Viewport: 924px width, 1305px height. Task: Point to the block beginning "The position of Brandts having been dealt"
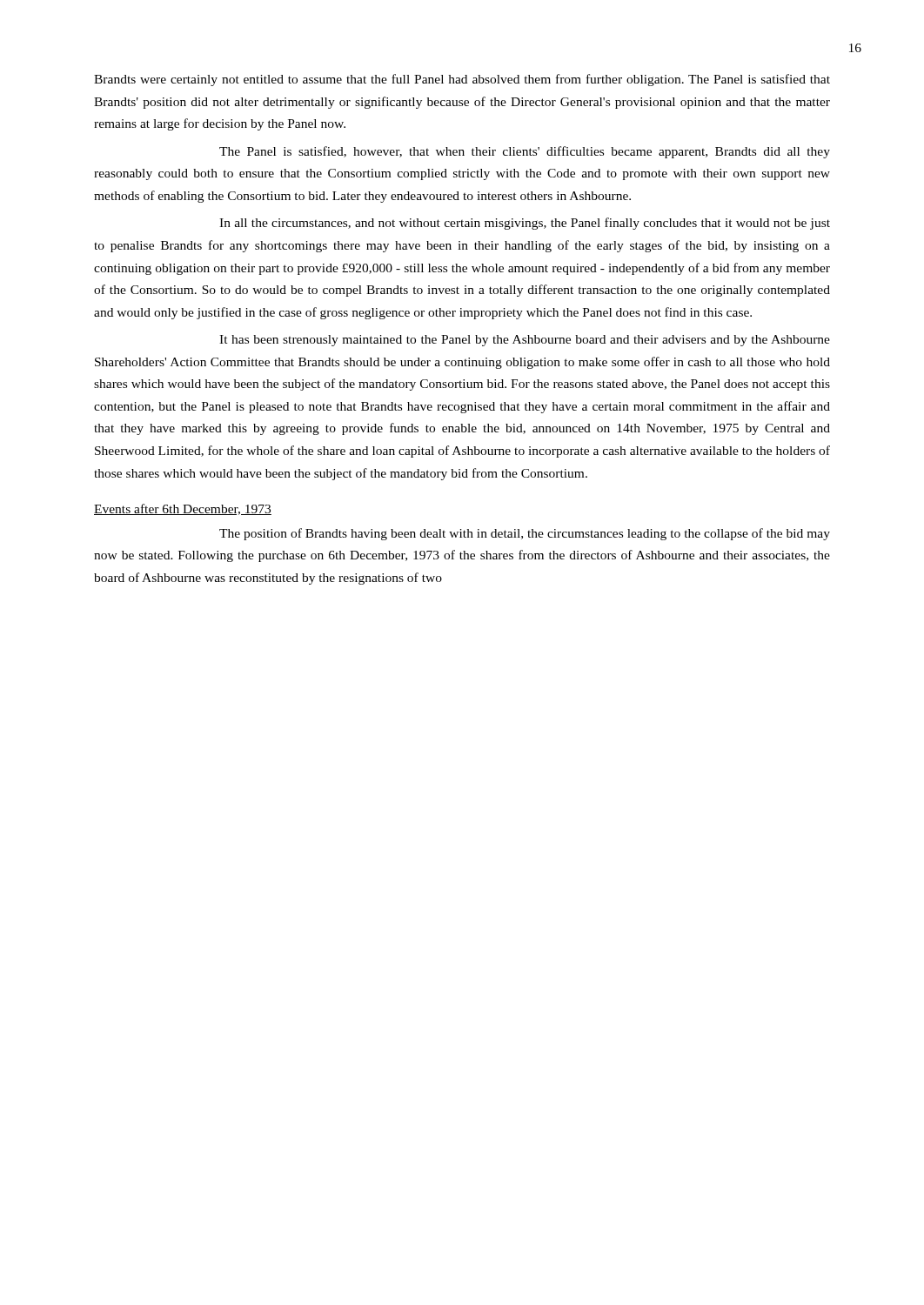[x=462, y=555]
